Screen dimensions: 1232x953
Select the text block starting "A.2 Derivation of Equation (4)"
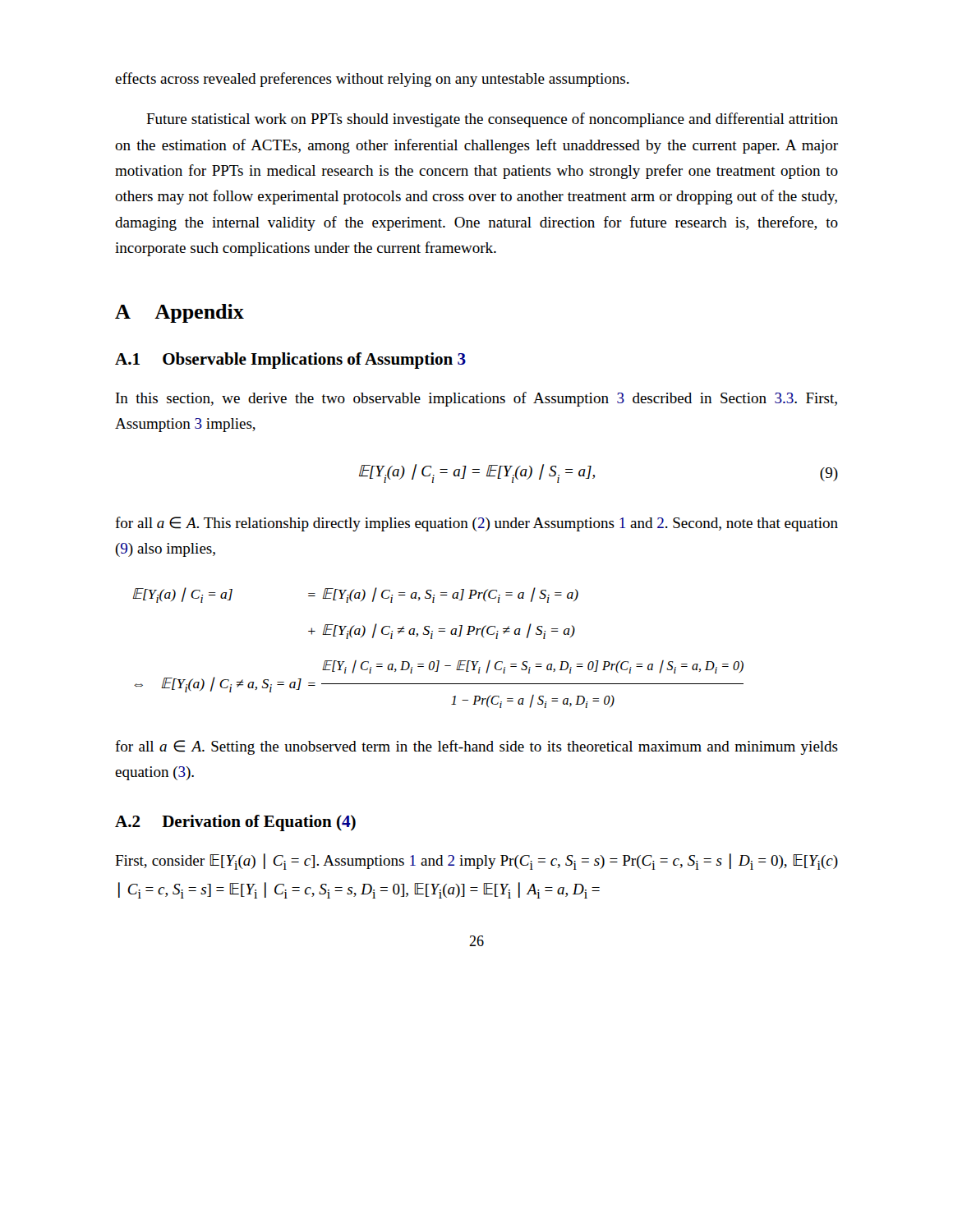point(236,822)
